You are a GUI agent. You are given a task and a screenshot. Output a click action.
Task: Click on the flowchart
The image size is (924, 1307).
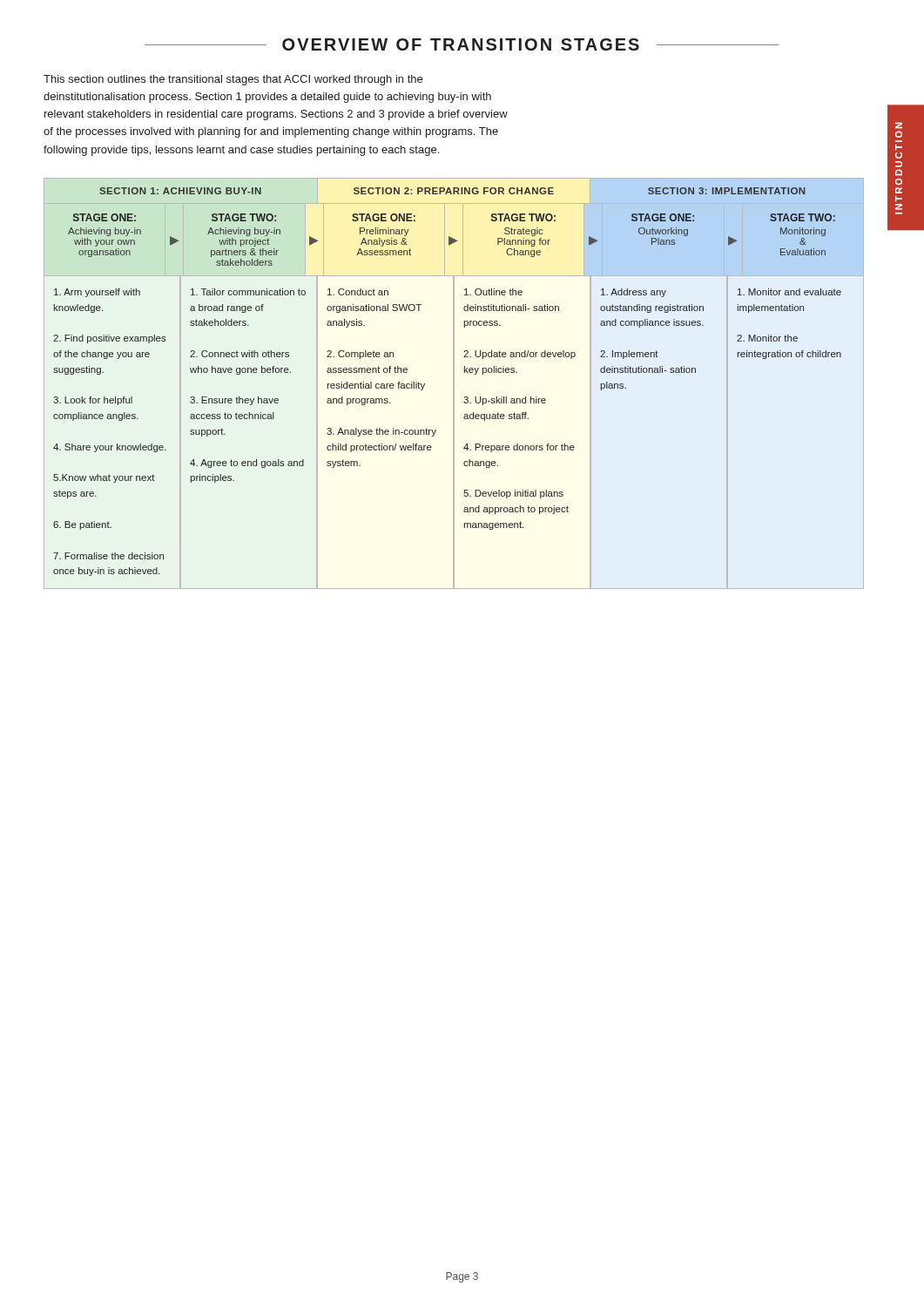(454, 383)
